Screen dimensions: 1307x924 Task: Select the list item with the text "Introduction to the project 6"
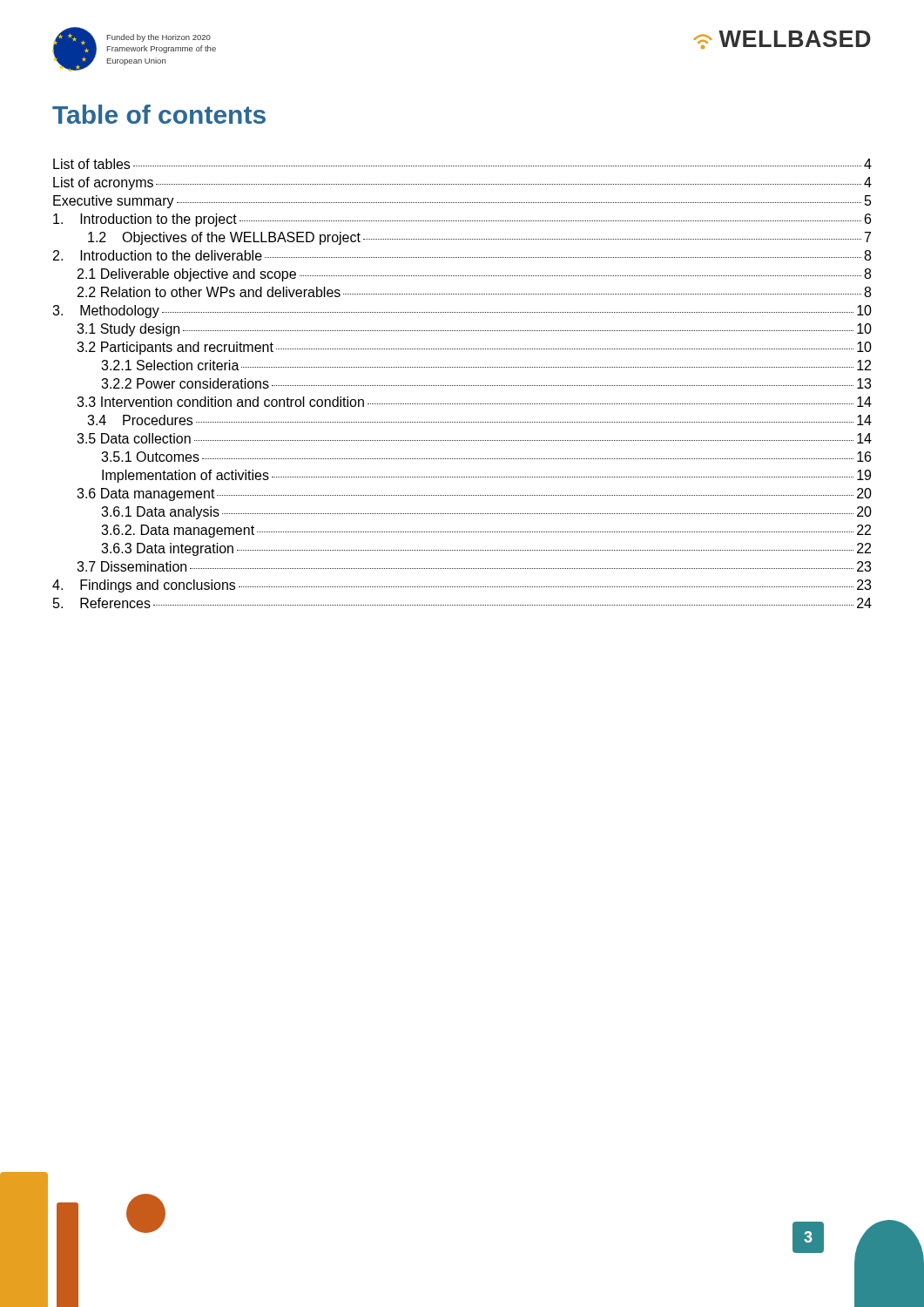tap(462, 220)
